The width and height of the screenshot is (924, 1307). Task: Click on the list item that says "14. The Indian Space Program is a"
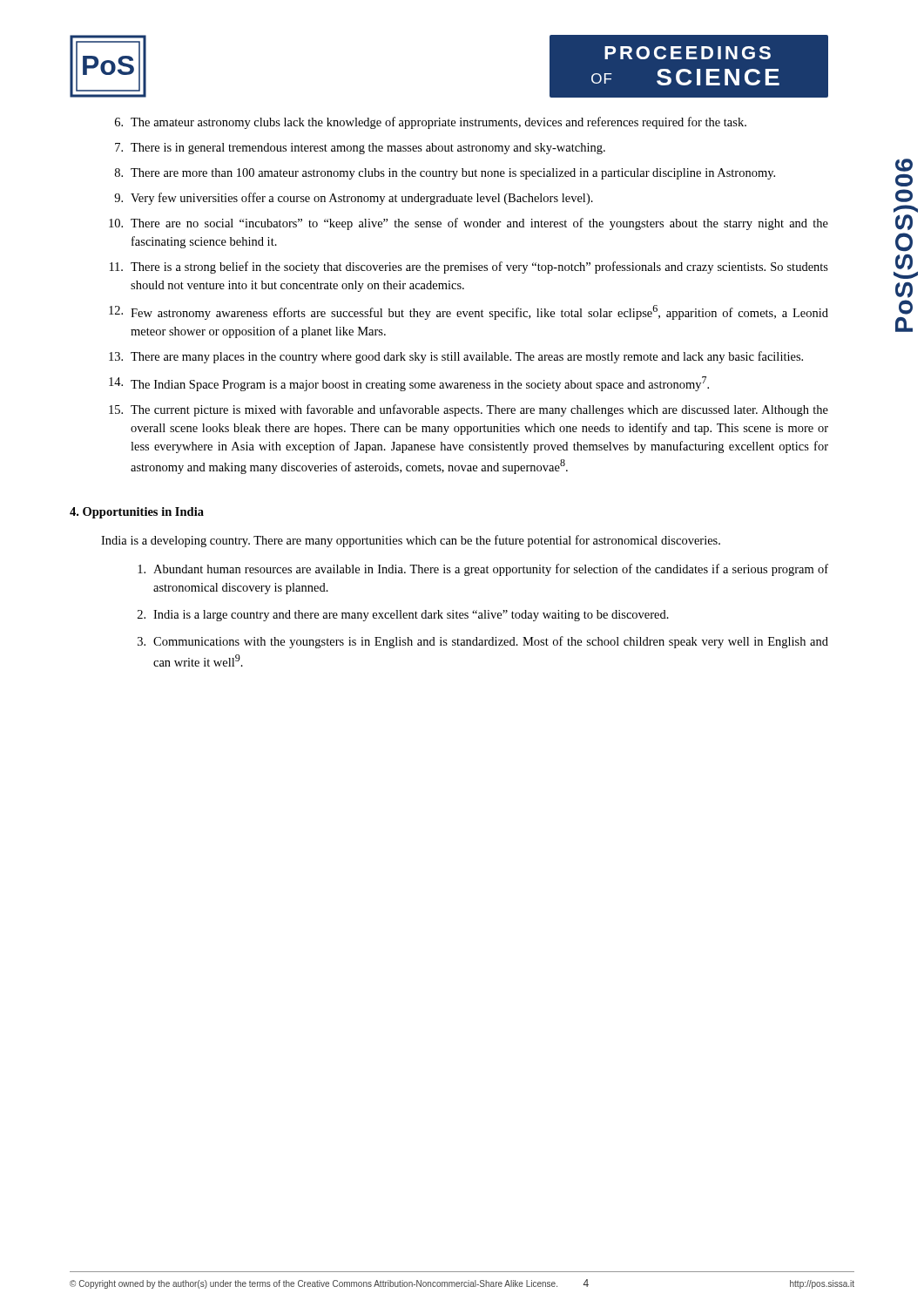(462, 383)
